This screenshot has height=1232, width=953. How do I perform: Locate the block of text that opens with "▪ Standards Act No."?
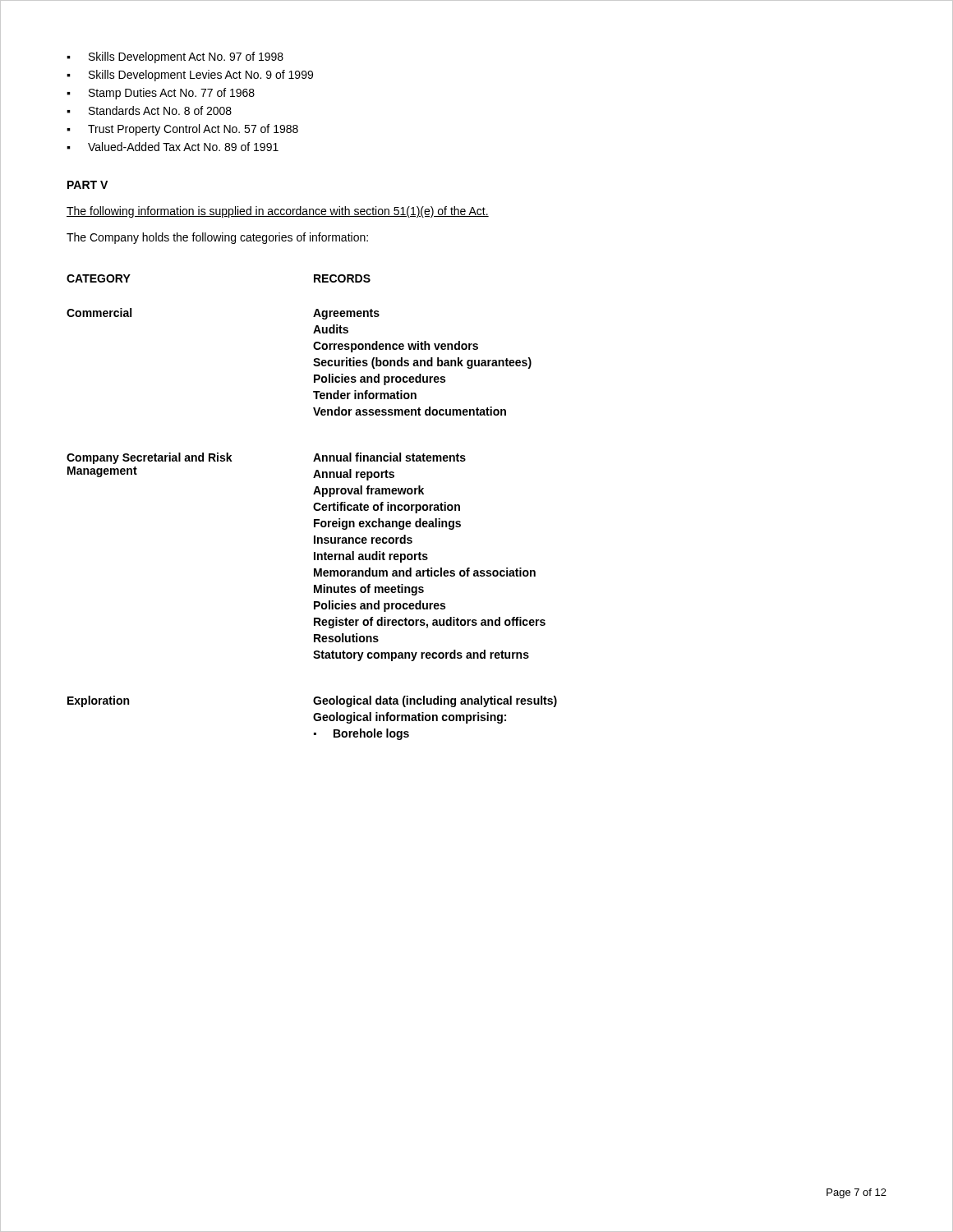(x=149, y=111)
